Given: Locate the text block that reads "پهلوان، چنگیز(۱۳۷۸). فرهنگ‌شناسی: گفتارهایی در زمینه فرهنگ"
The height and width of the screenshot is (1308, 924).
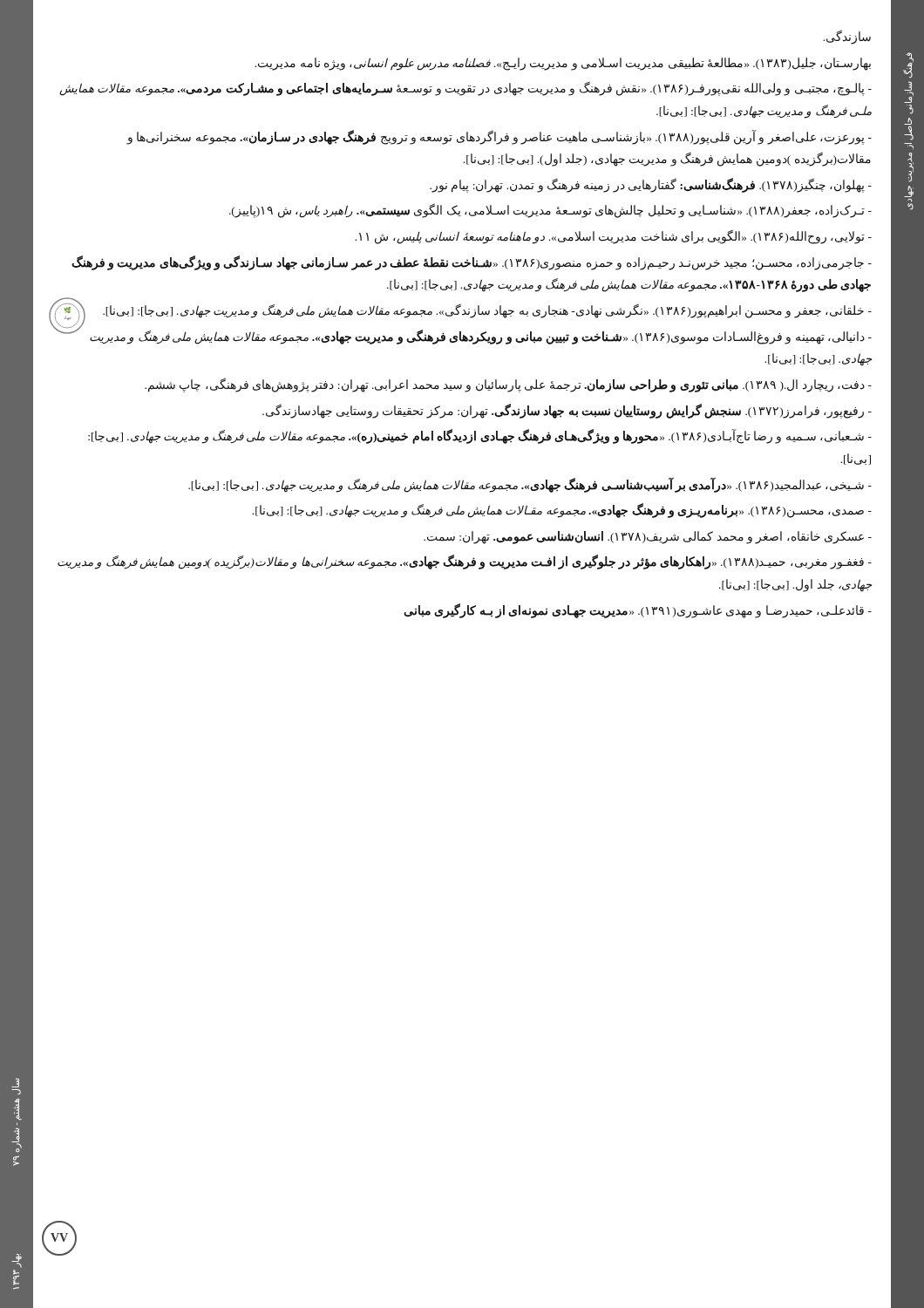Looking at the screenshot, I should 651,185.
